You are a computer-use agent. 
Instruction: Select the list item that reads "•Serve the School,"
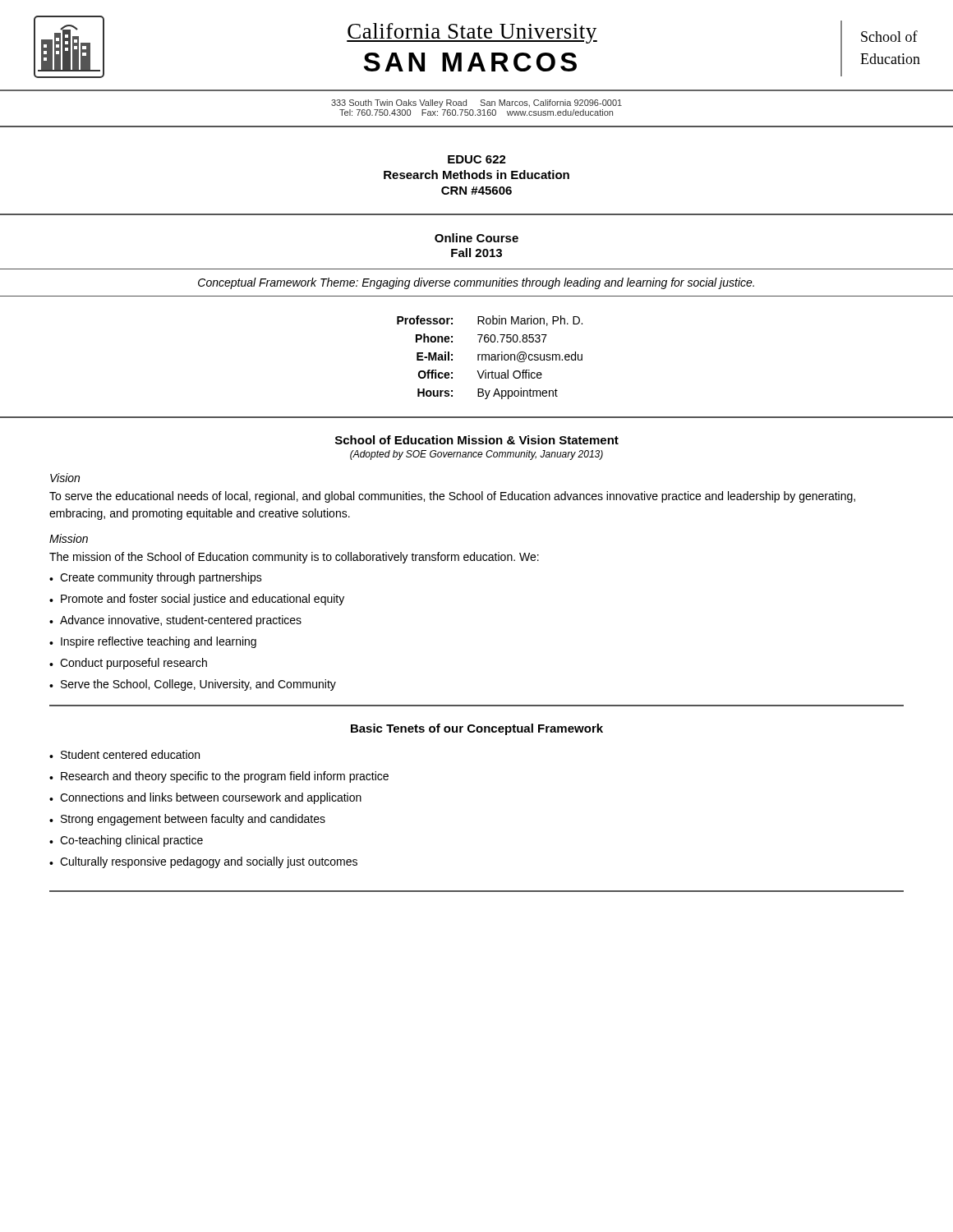(193, 685)
